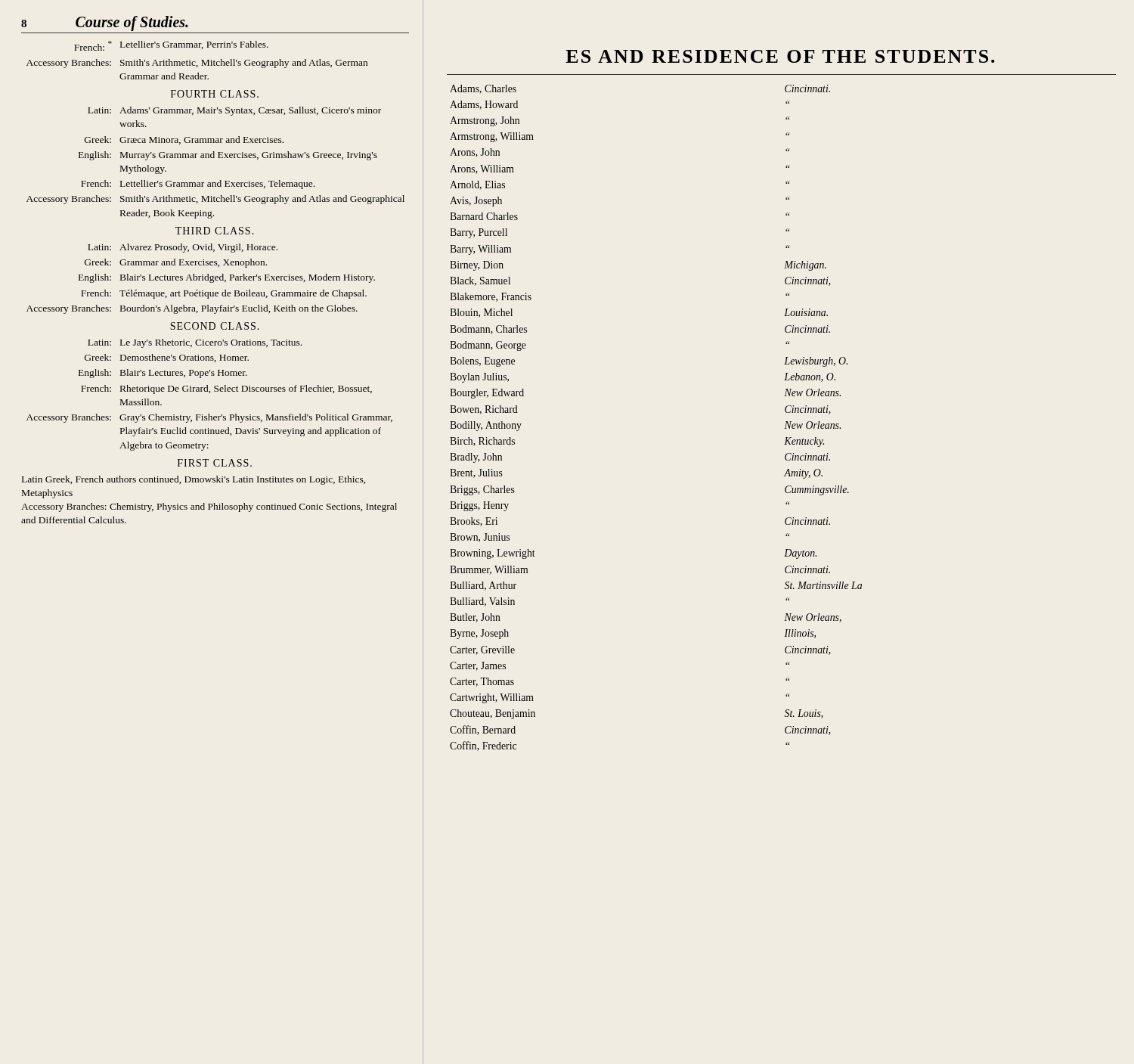This screenshot has width=1134, height=1064.
Task: Where does it say "FOURTH CLASS."?
Action: coord(215,95)
